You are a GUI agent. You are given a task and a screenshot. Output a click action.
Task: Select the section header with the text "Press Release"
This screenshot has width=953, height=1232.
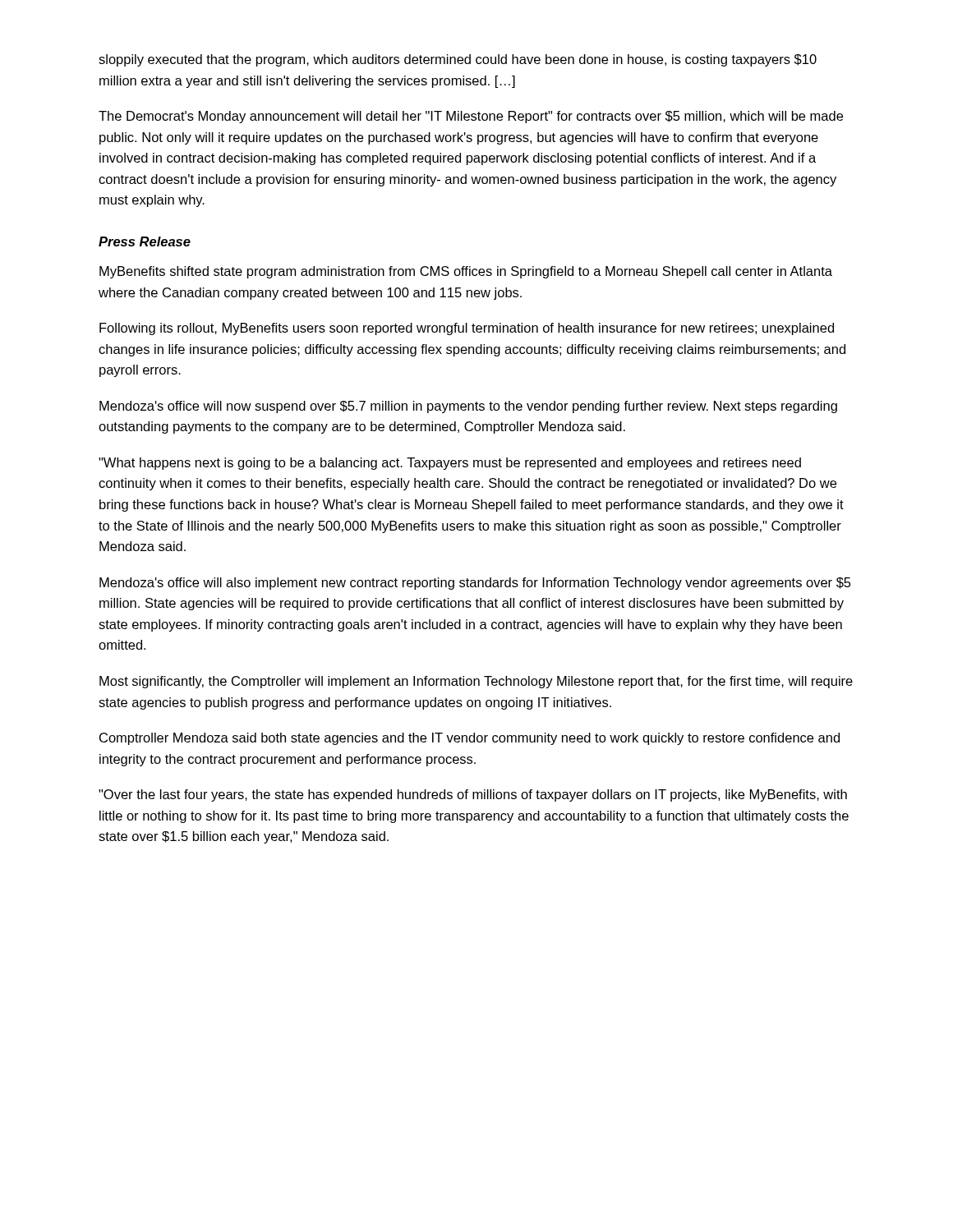145,241
